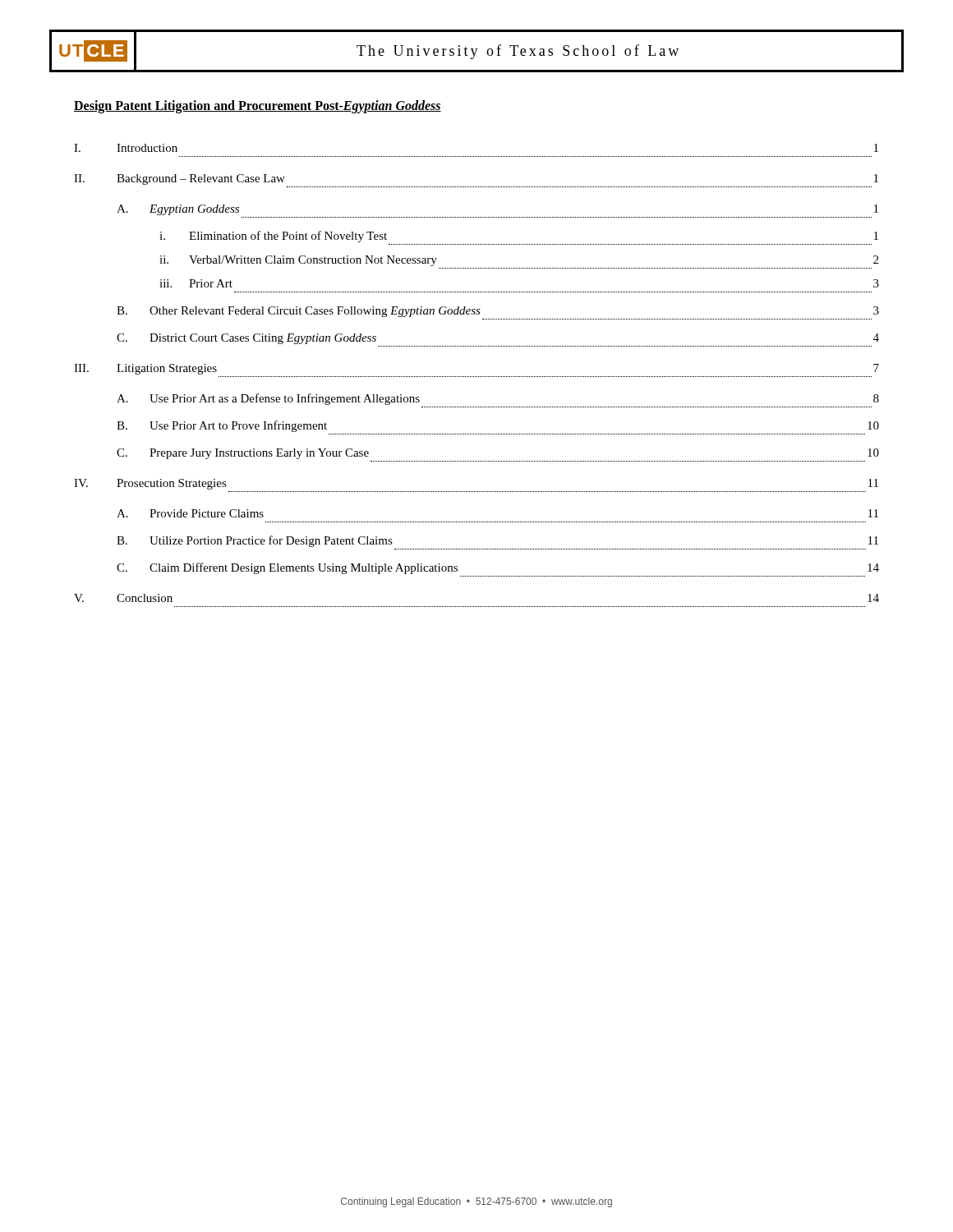Locate the list item that reads "A. Use Prior"

point(498,400)
